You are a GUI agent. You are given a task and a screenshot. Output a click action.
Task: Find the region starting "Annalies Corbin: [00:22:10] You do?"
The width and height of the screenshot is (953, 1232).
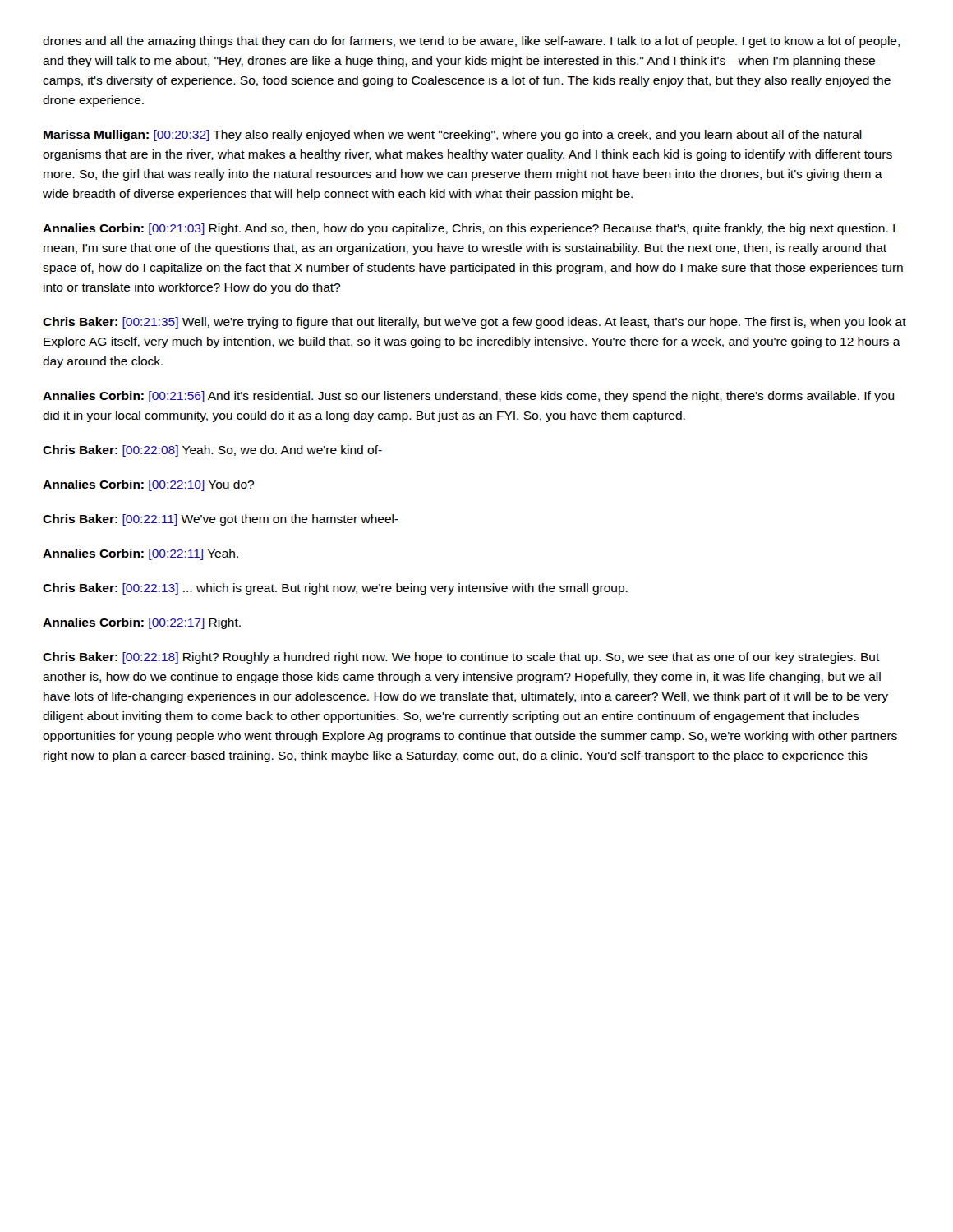click(x=149, y=484)
